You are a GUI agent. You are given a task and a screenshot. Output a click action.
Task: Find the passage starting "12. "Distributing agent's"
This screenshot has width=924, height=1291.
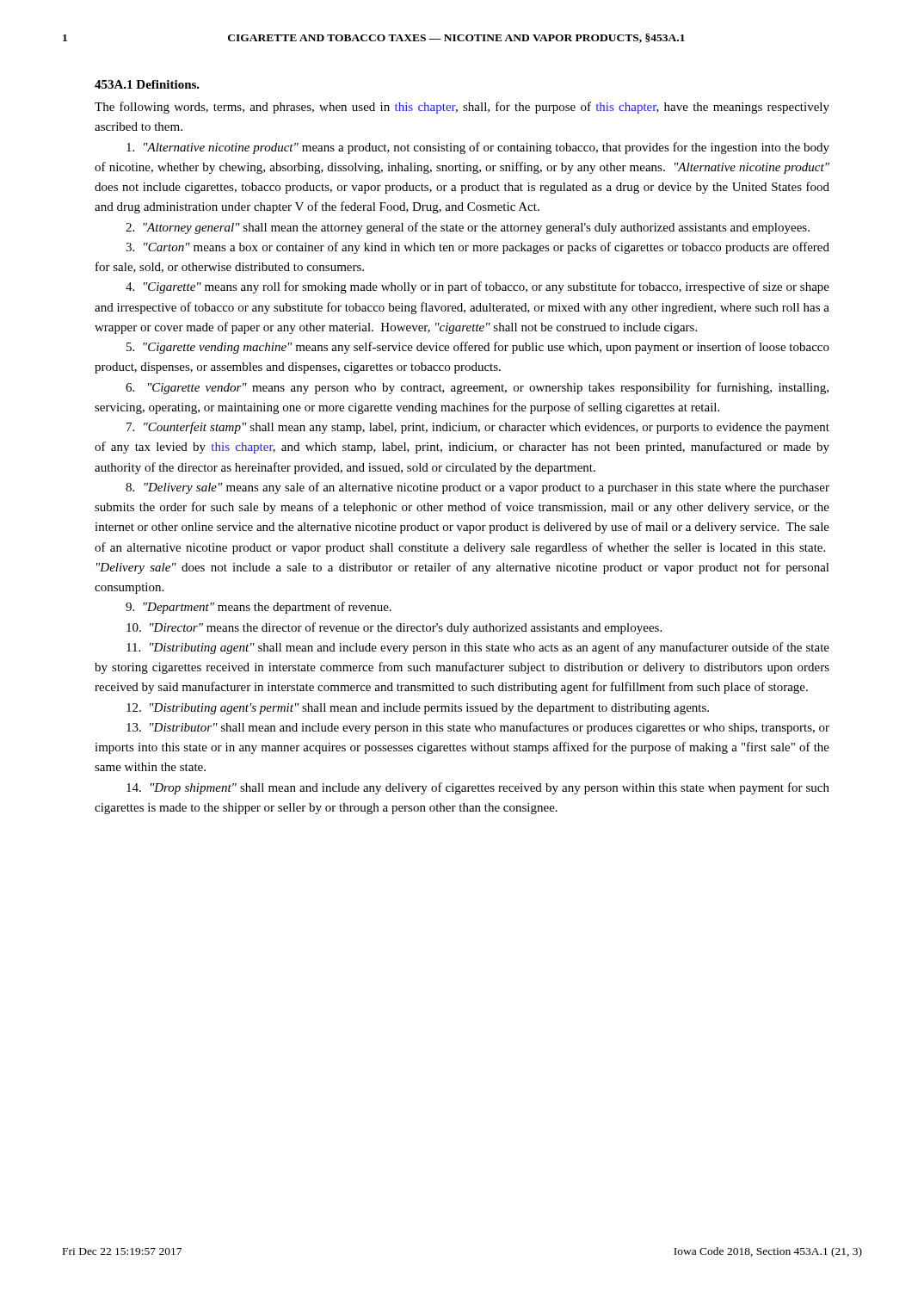pyautogui.click(x=418, y=707)
